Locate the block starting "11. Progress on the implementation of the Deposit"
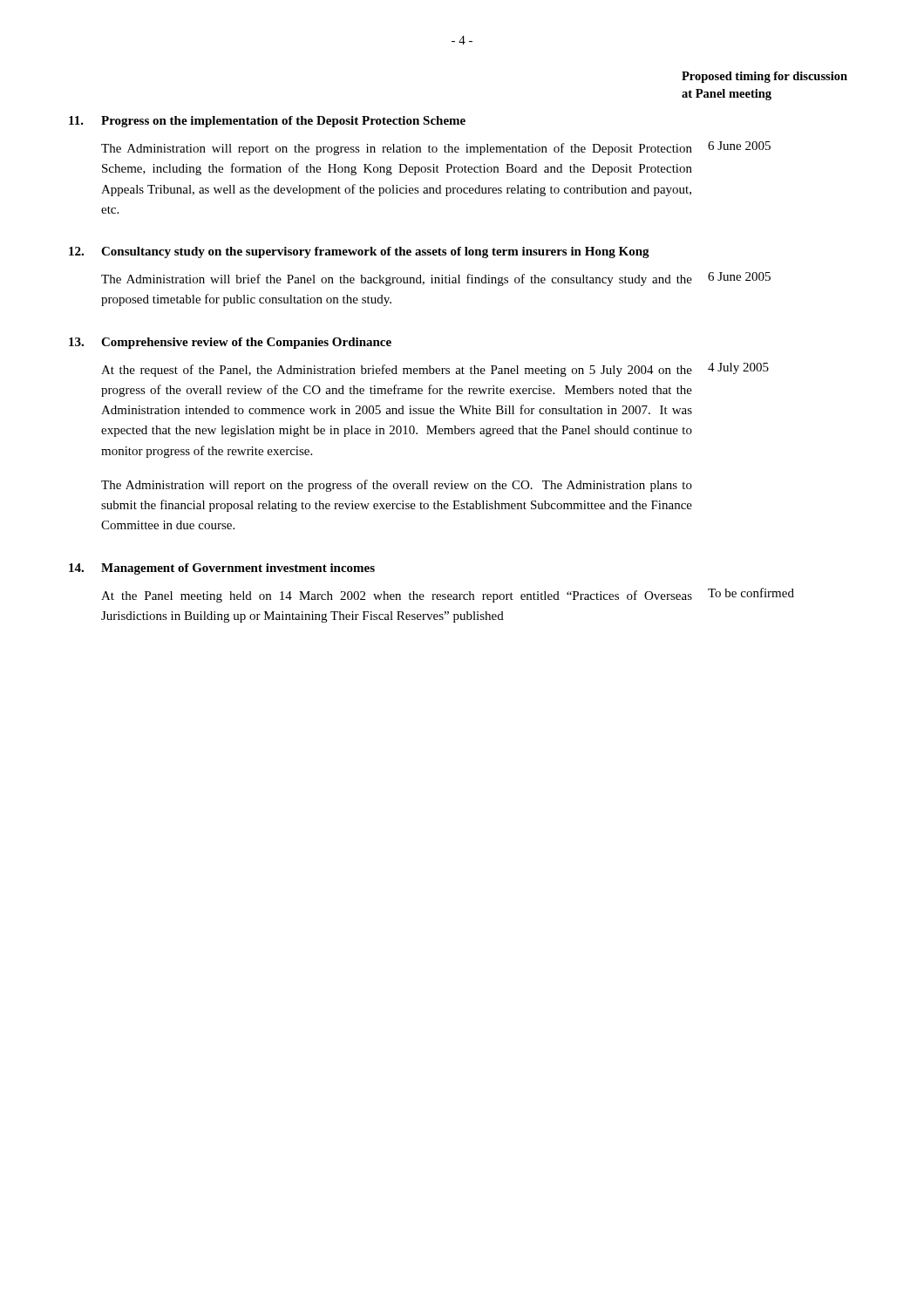This screenshot has height=1308, width=924. point(267,121)
